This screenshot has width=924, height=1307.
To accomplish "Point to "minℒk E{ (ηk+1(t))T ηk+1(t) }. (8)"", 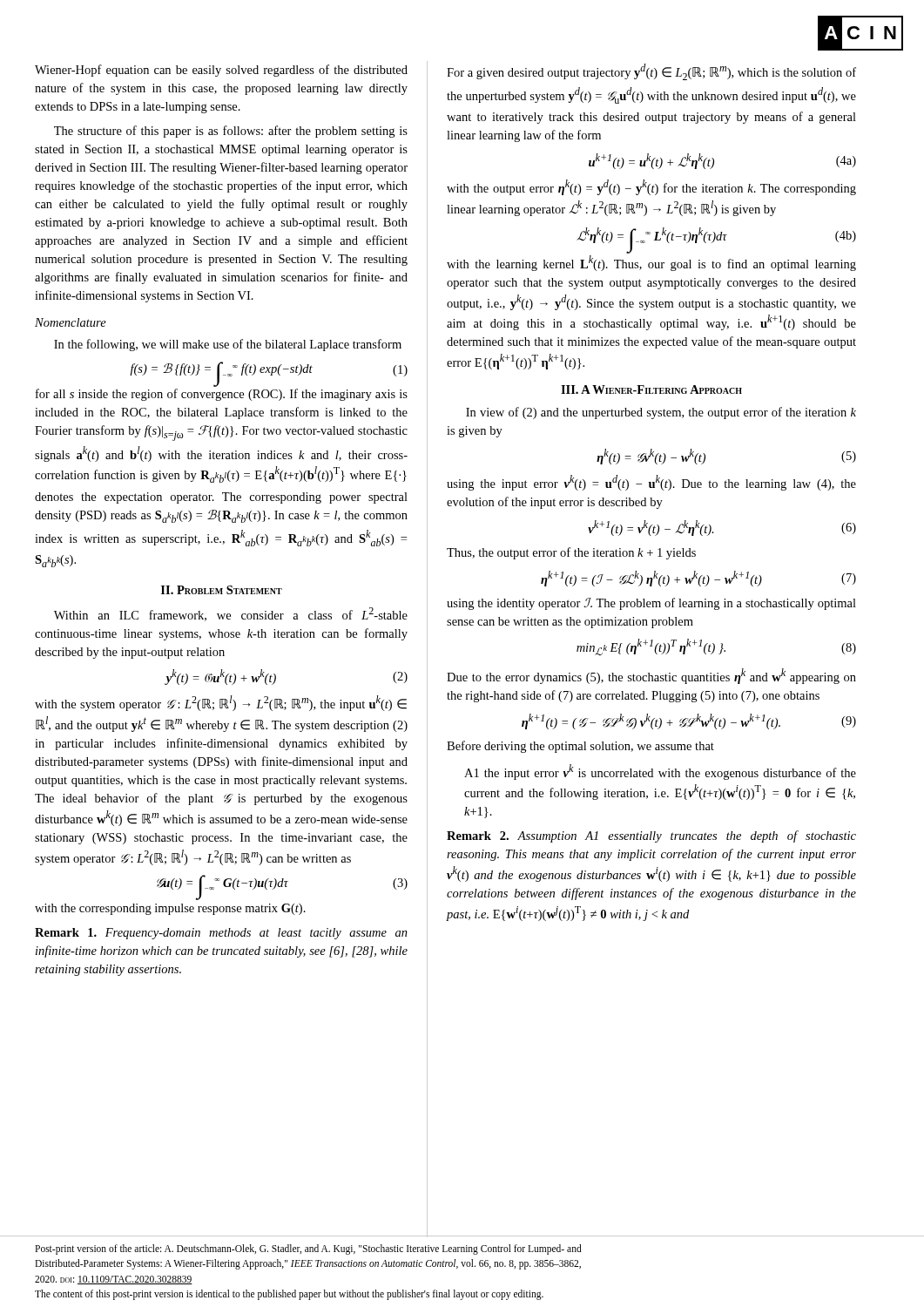I will pyautogui.click(x=716, y=648).
